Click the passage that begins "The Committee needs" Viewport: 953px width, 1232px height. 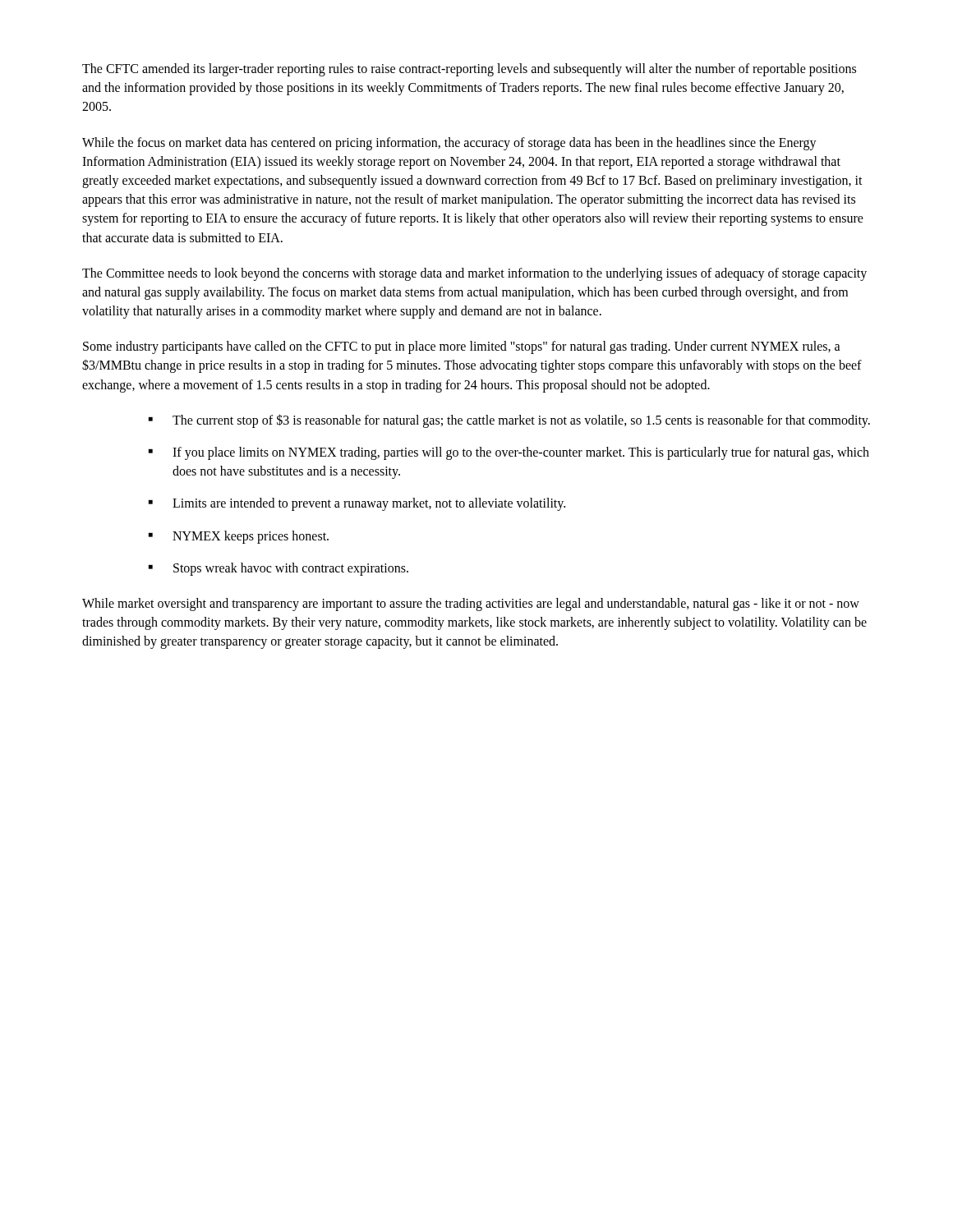pos(475,292)
